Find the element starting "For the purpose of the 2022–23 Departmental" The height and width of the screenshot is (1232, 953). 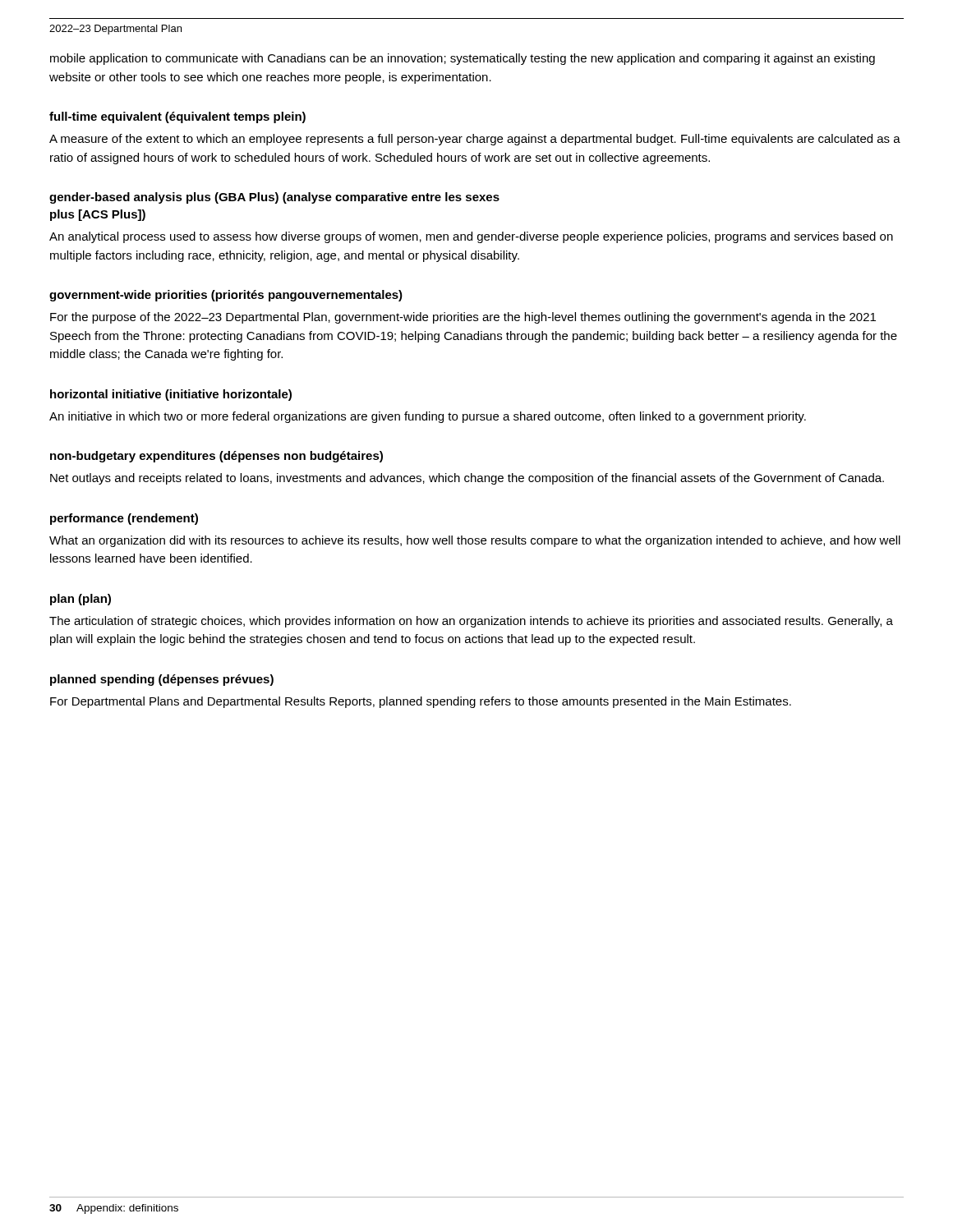click(x=473, y=335)
